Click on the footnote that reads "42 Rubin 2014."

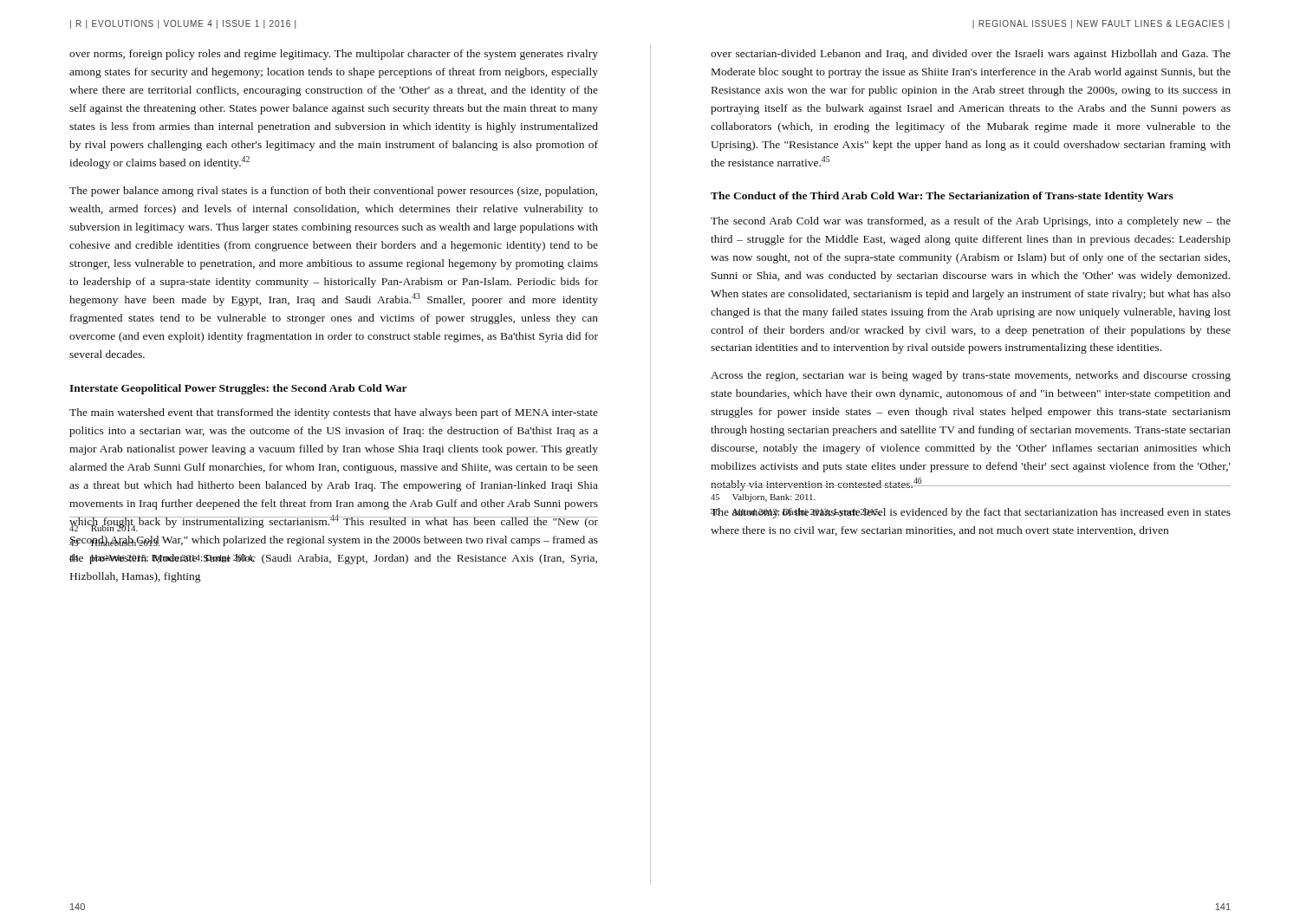[104, 529]
